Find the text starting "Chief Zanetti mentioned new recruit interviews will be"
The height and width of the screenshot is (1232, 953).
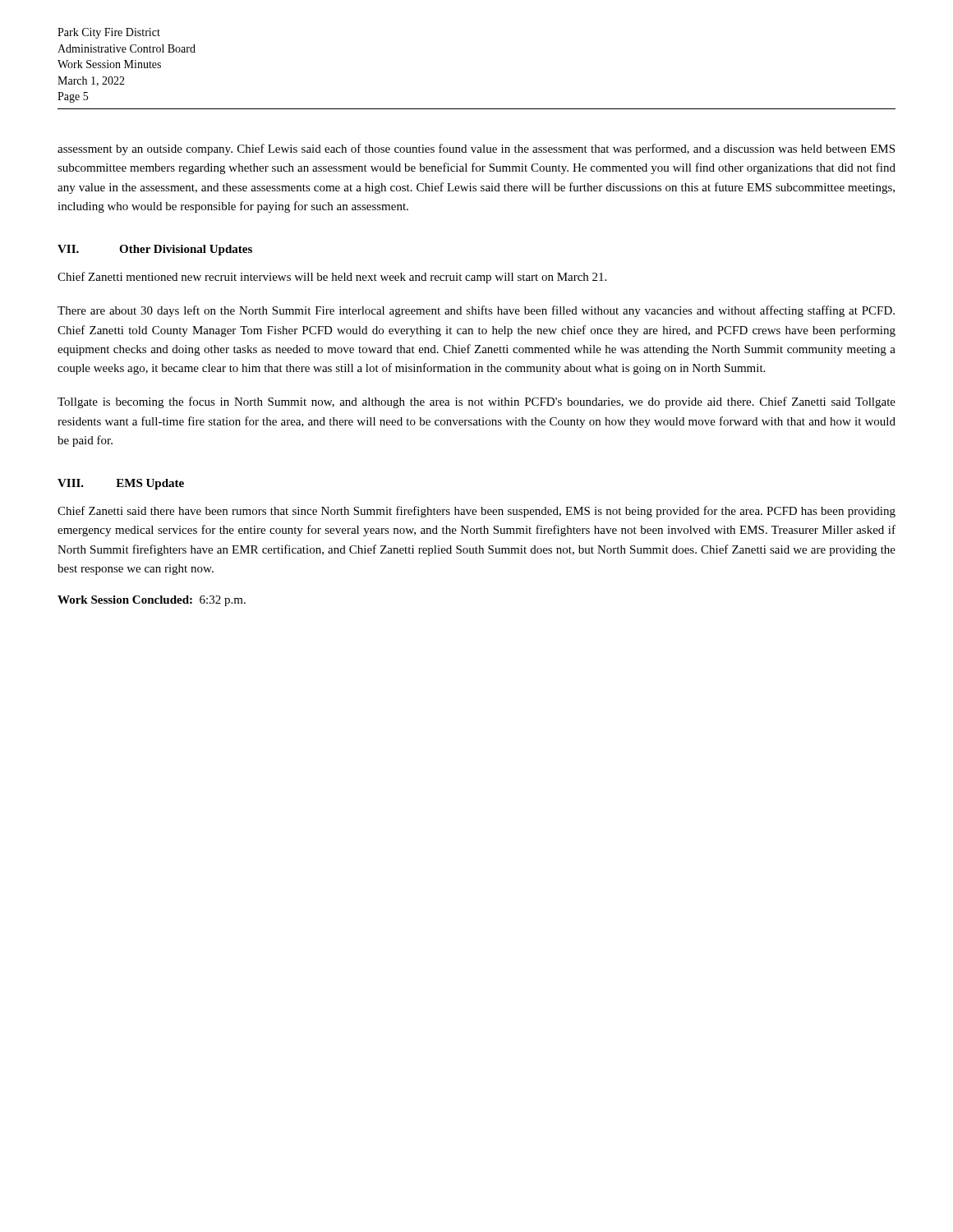pyautogui.click(x=332, y=277)
